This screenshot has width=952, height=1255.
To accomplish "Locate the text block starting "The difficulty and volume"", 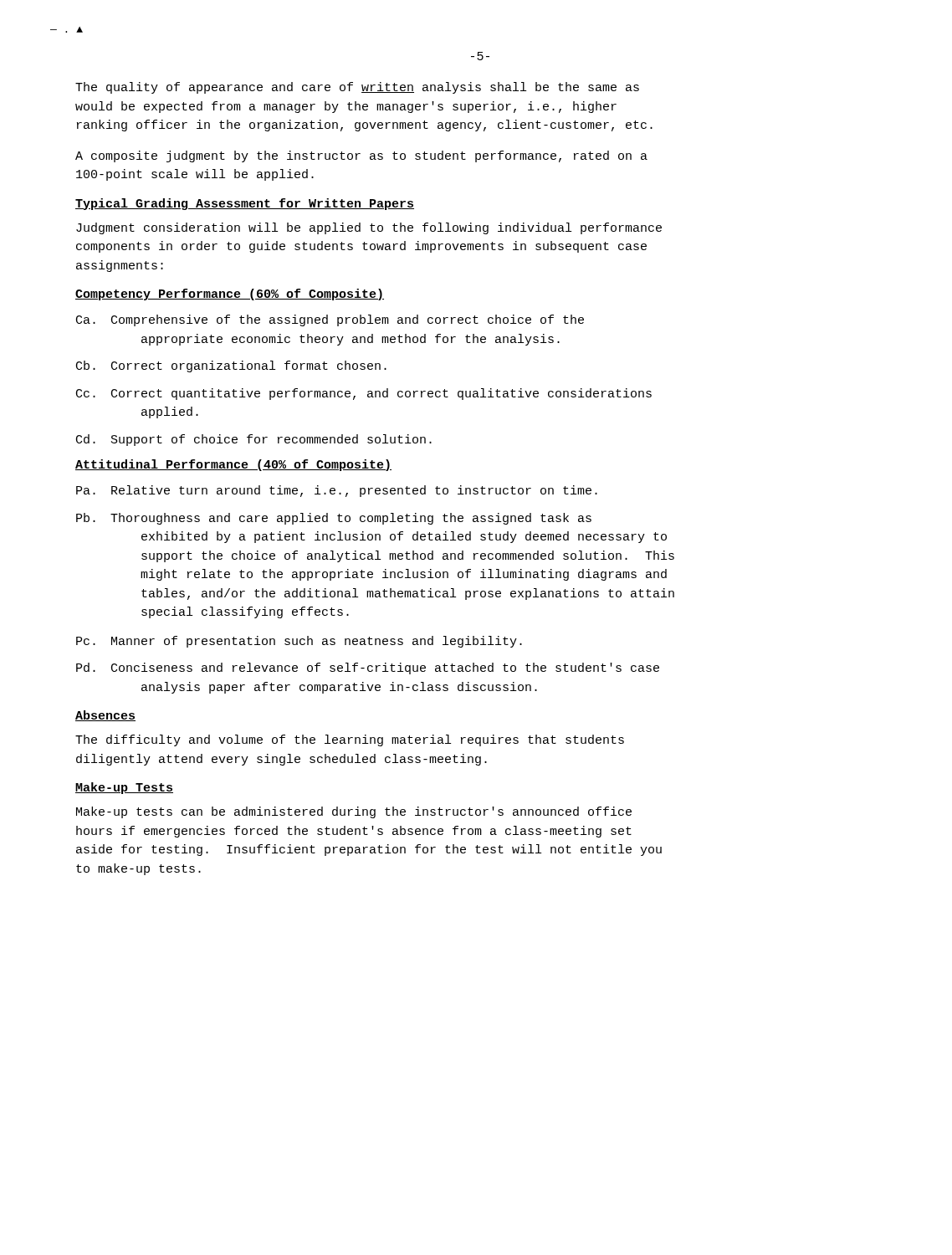I will pyautogui.click(x=480, y=751).
